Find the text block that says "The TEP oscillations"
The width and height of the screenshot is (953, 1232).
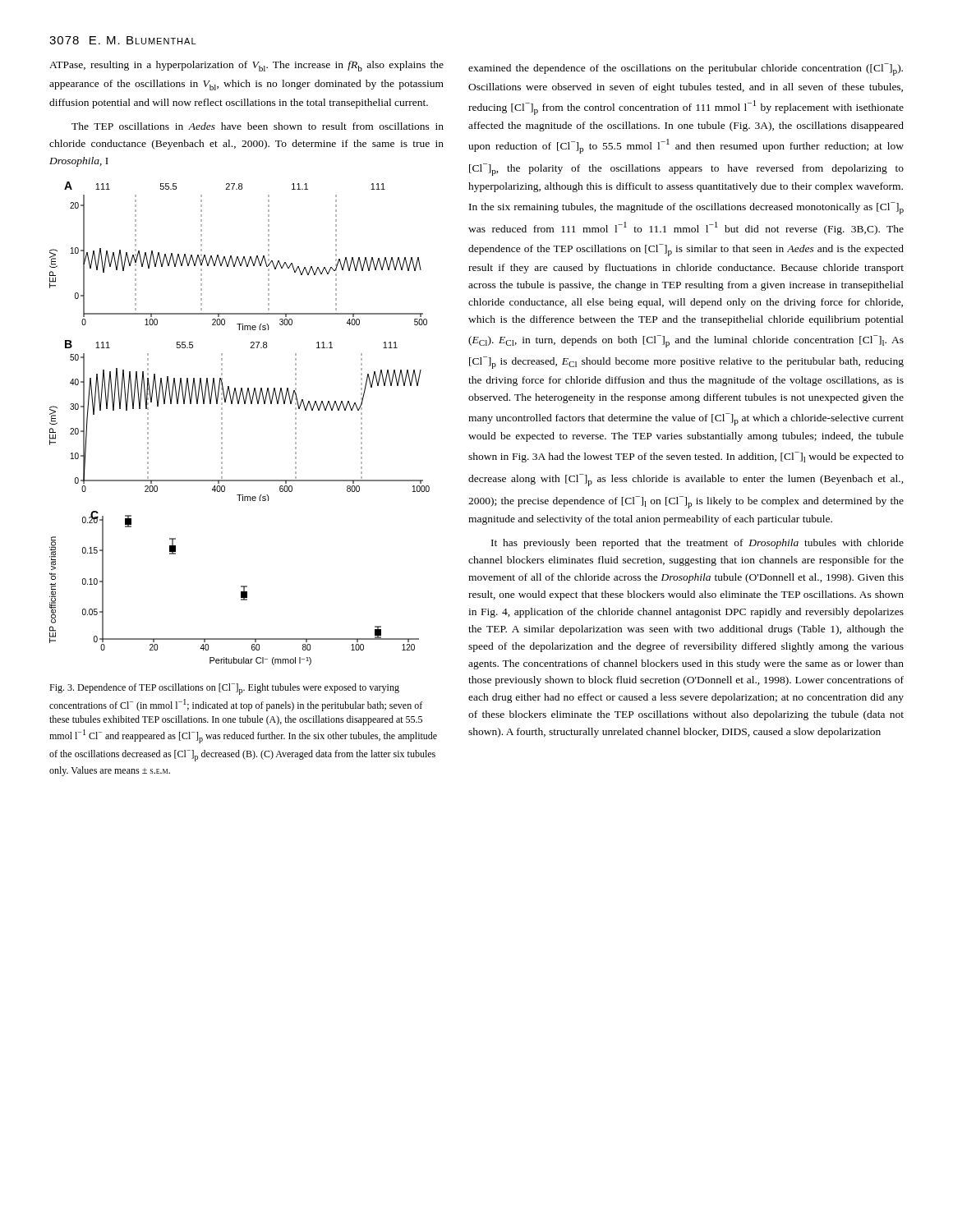pyautogui.click(x=246, y=143)
